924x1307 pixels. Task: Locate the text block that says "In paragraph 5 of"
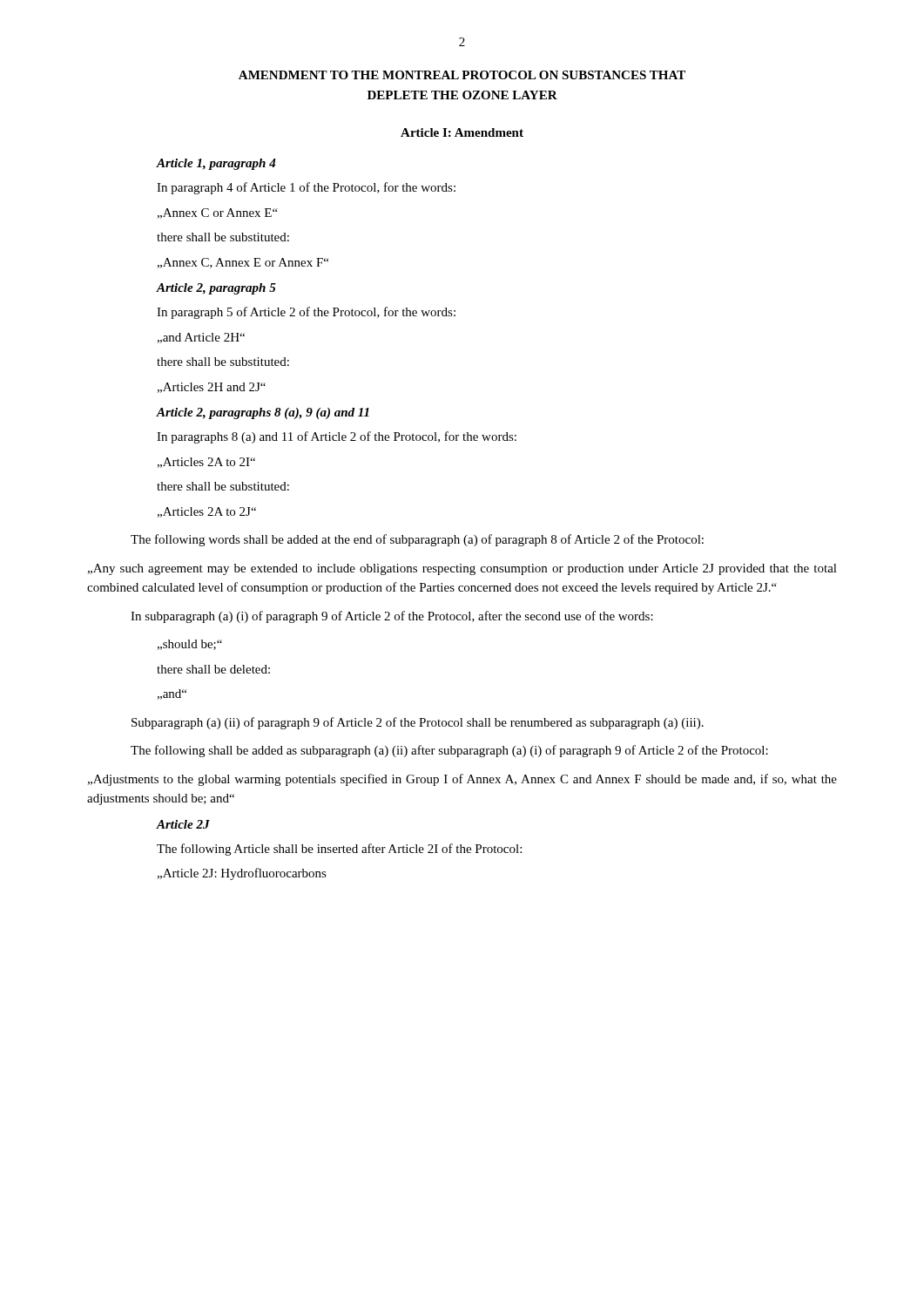pyautogui.click(x=307, y=312)
